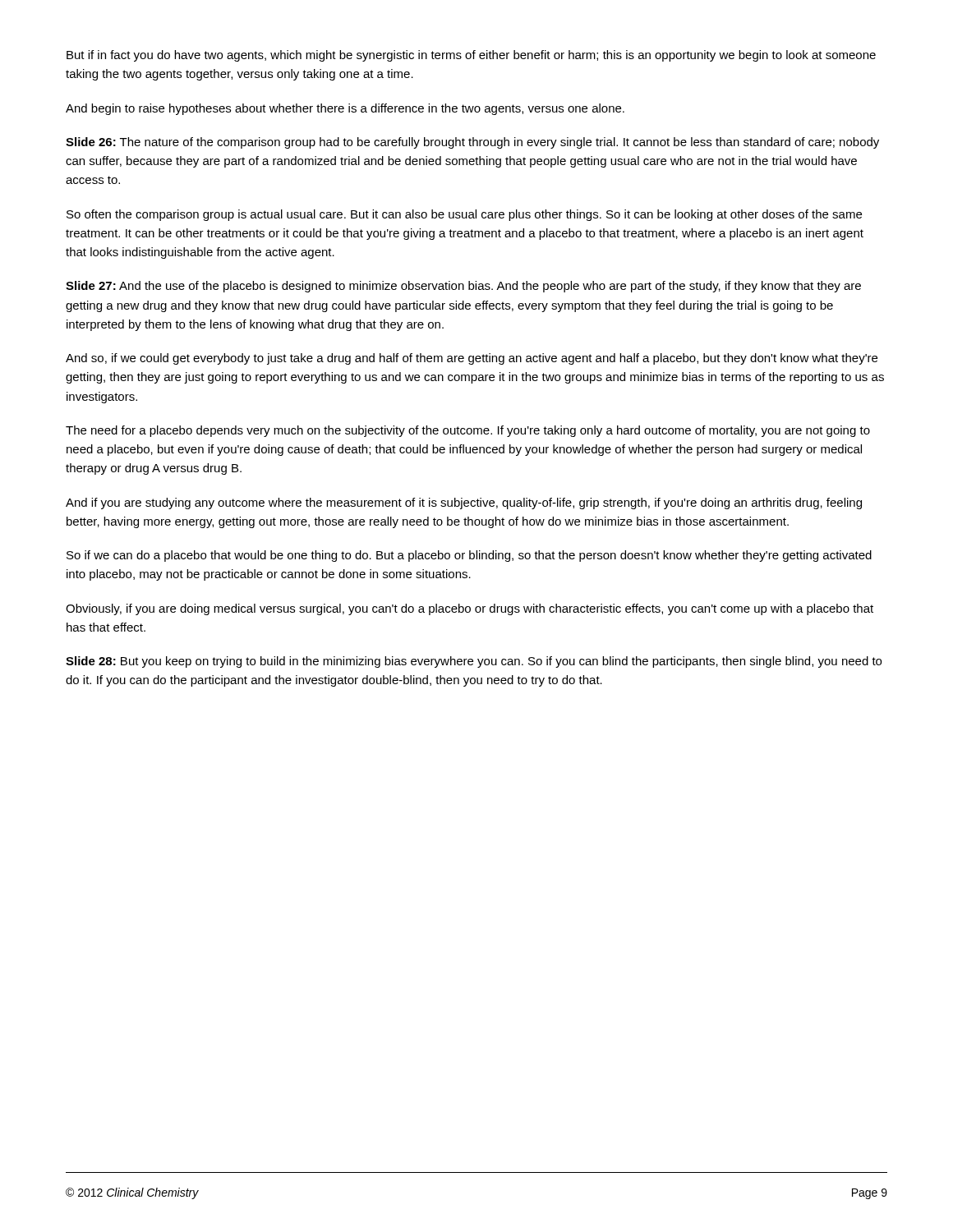This screenshot has height=1232, width=953.
Task: Locate the block of text that opens with "So often the comparison group is"
Action: point(465,233)
